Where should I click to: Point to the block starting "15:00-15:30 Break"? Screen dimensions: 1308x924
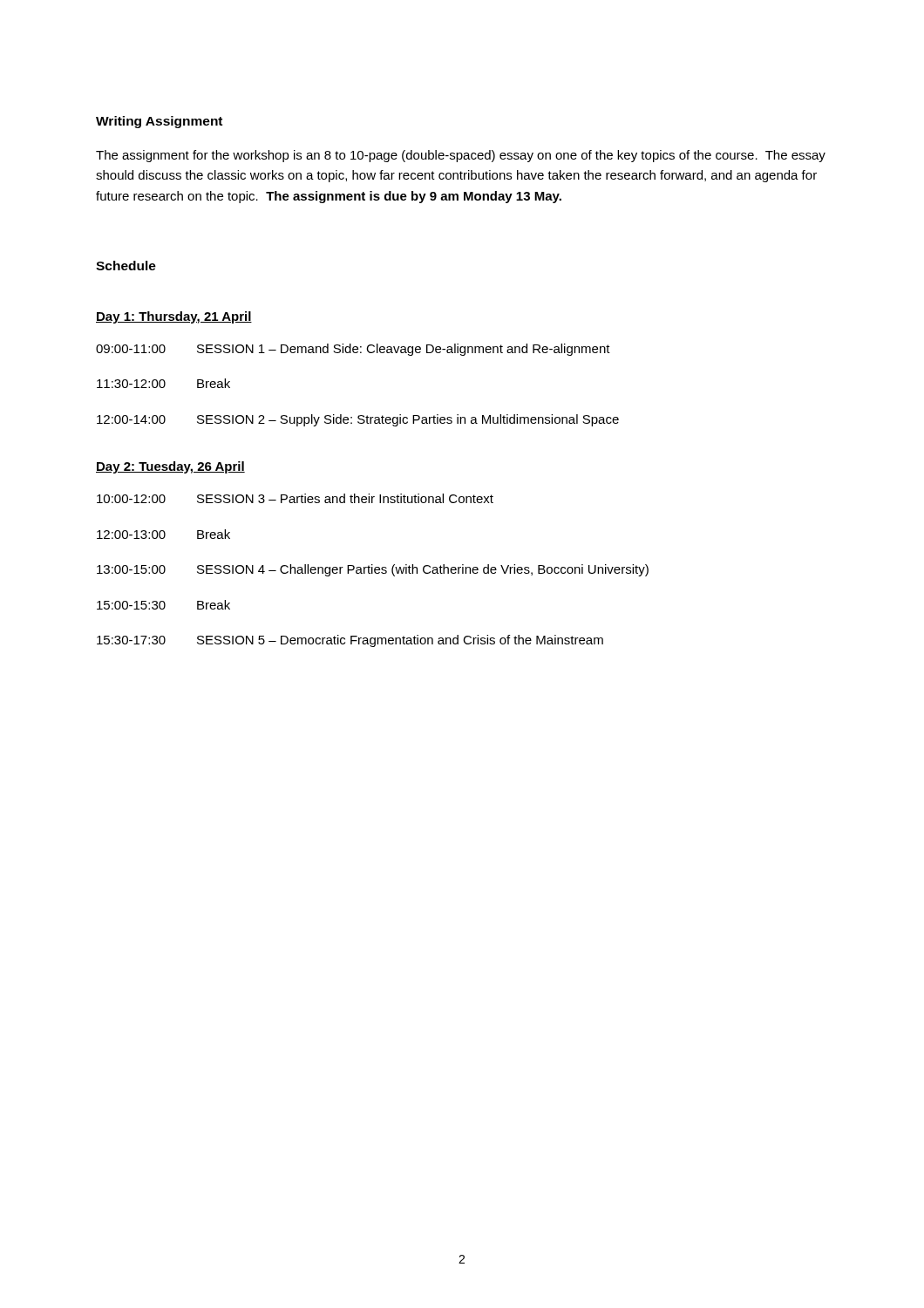(x=163, y=605)
